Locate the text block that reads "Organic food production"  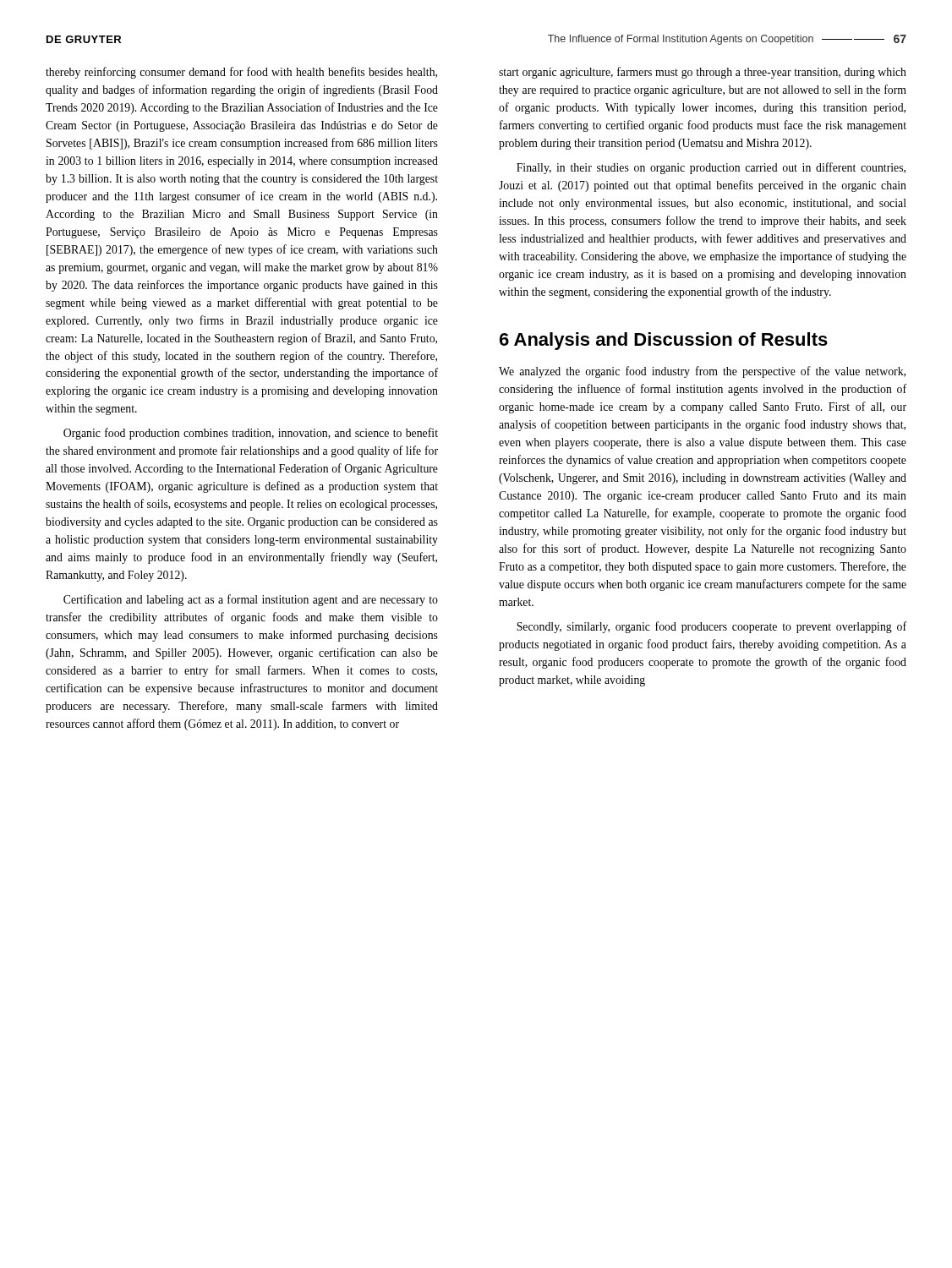click(242, 505)
